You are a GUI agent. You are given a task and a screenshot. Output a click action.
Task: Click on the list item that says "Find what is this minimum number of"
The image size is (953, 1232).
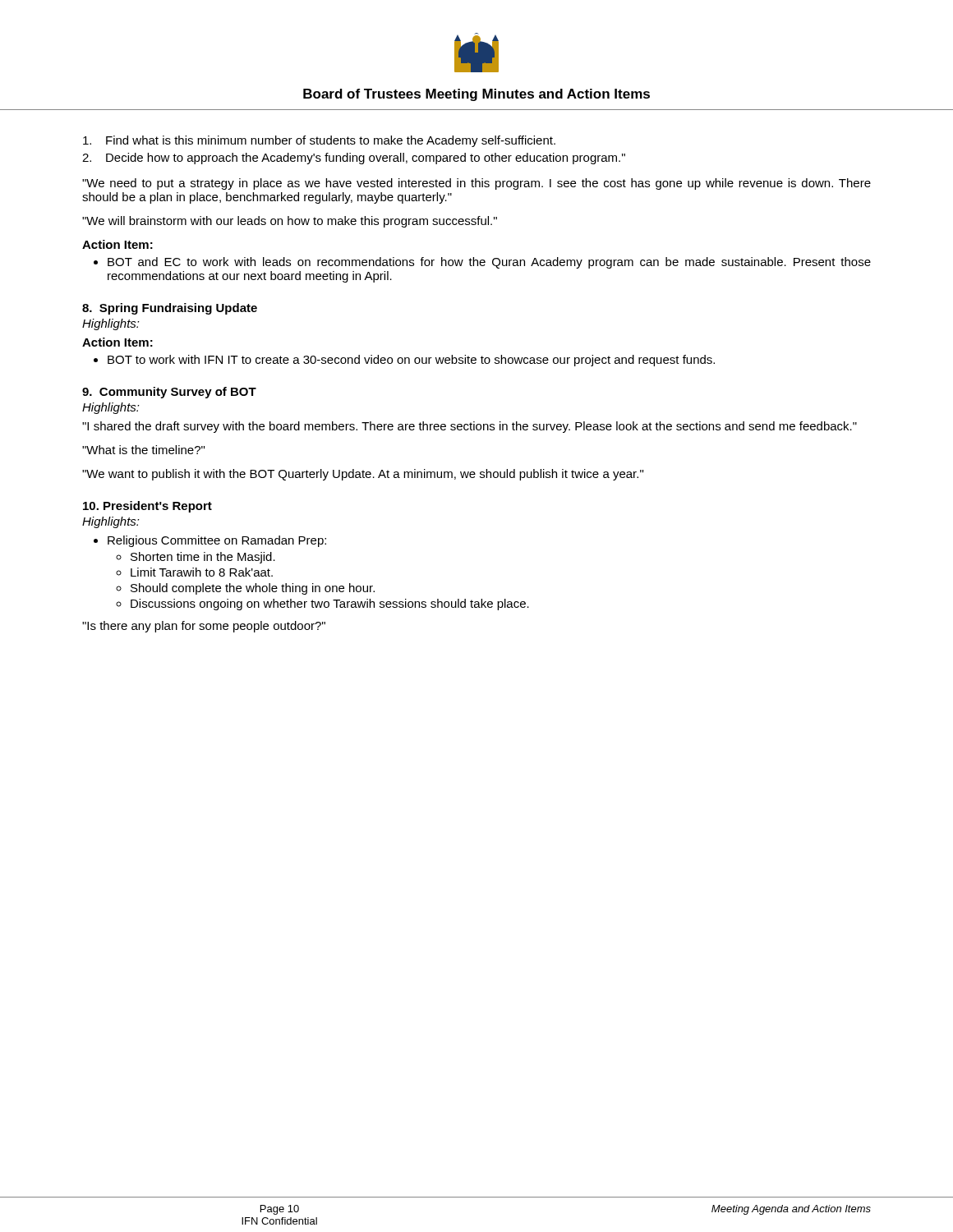pyautogui.click(x=476, y=140)
